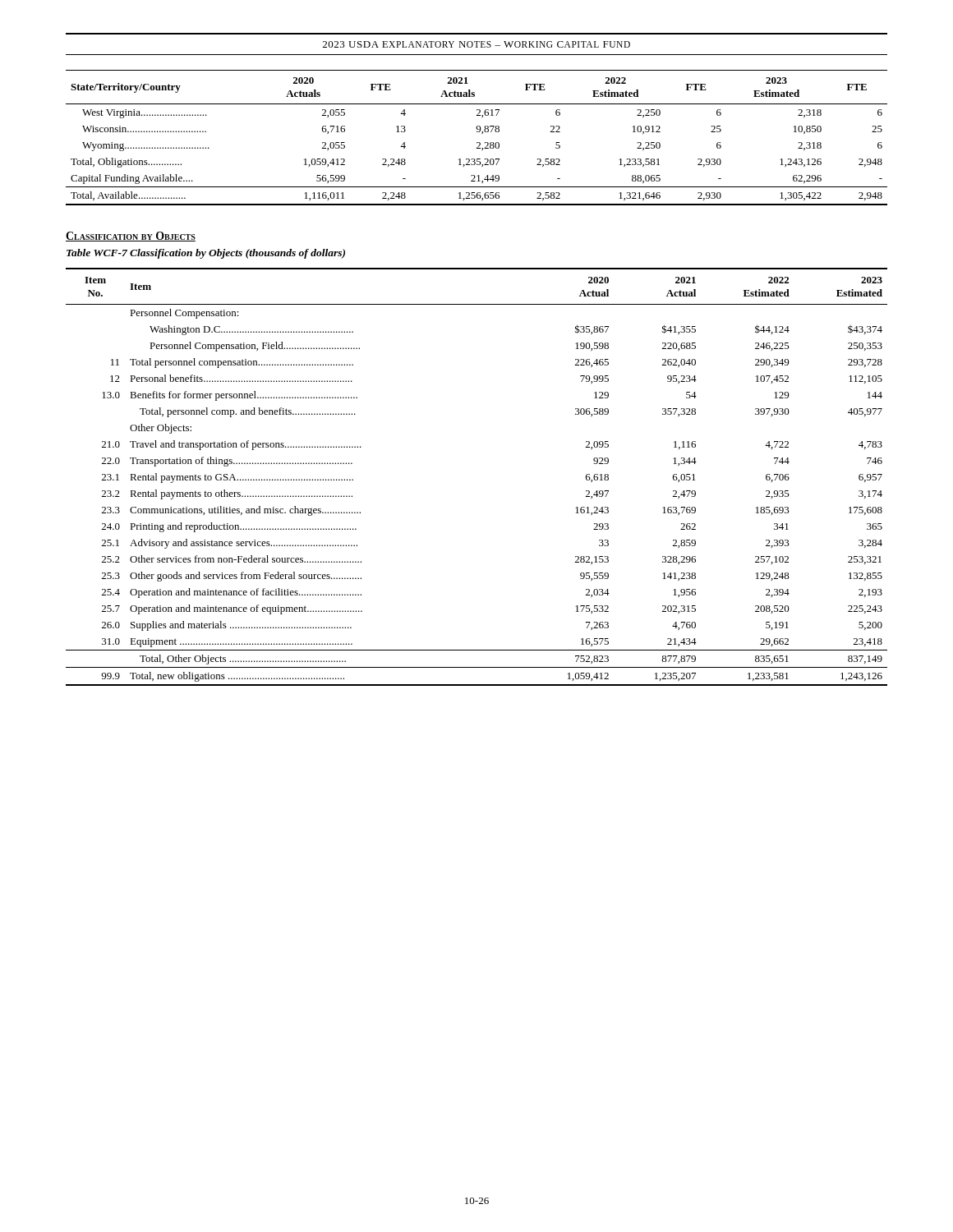The width and height of the screenshot is (953, 1232).
Task: Where is the caption that starts "Table WCF-7 Classification by"?
Action: tap(206, 253)
